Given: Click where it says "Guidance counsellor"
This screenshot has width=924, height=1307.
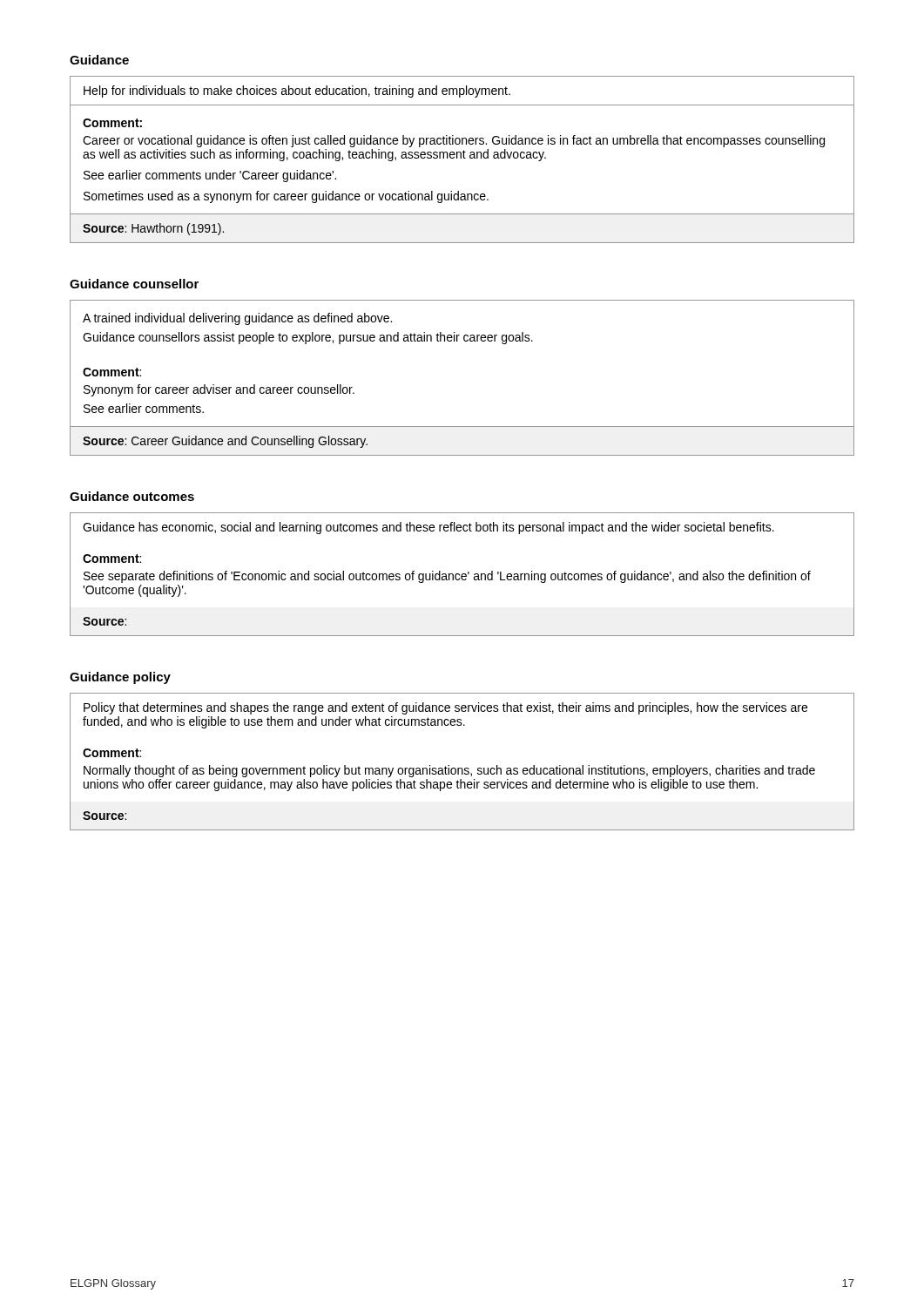Looking at the screenshot, I should click(x=134, y=284).
